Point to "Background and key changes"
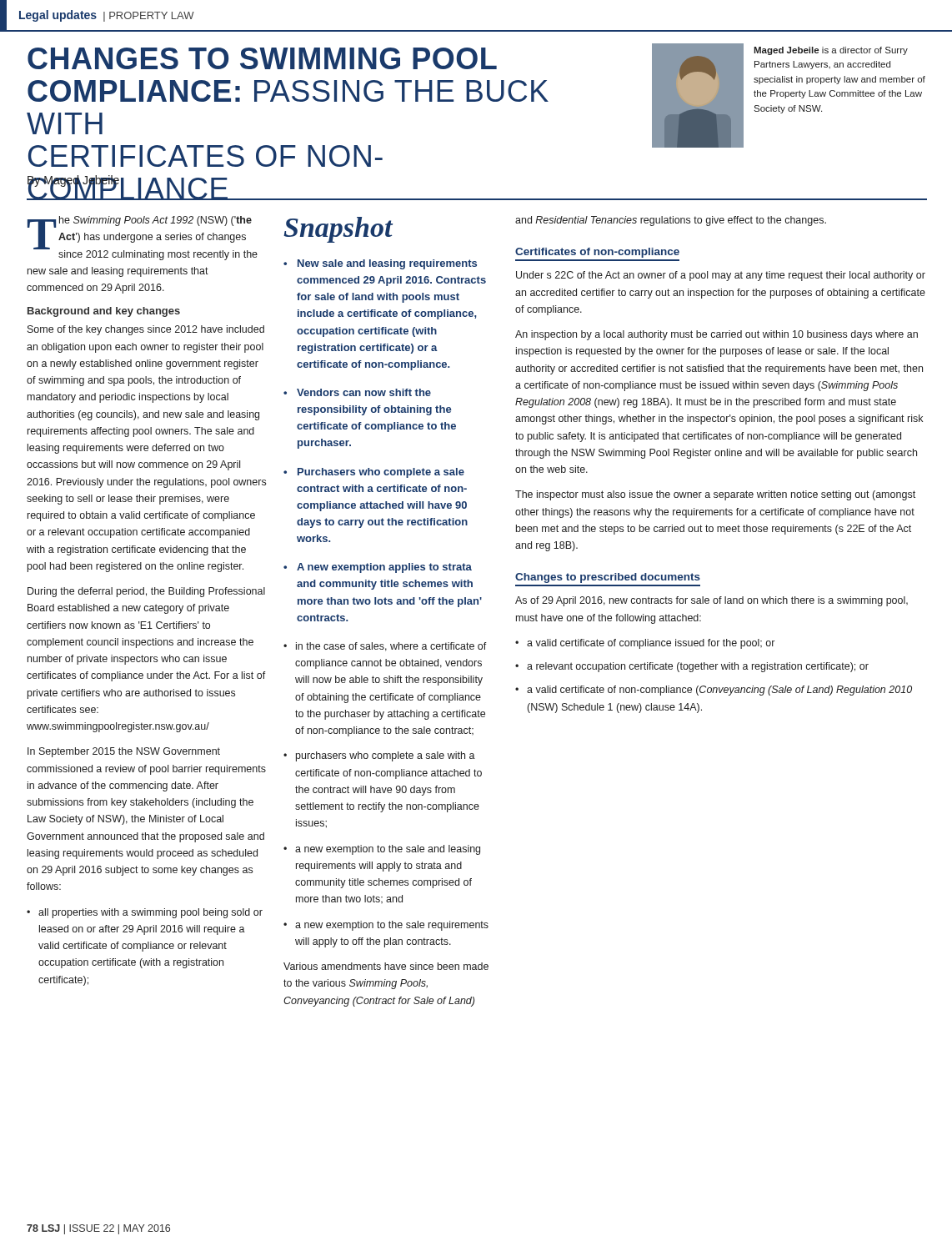Viewport: 952px width, 1251px height. coord(103,311)
